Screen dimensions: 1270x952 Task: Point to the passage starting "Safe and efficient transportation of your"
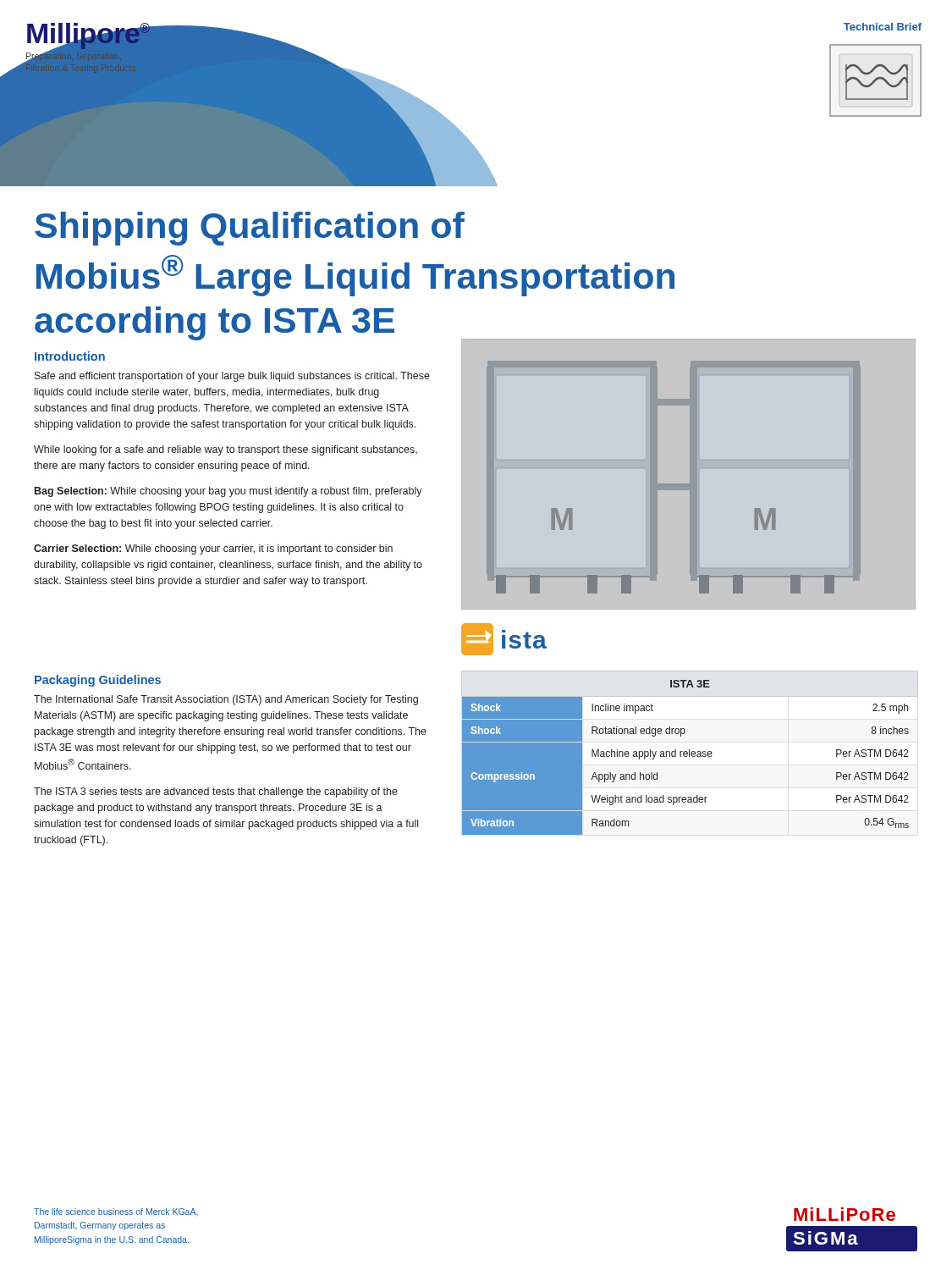(233, 479)
